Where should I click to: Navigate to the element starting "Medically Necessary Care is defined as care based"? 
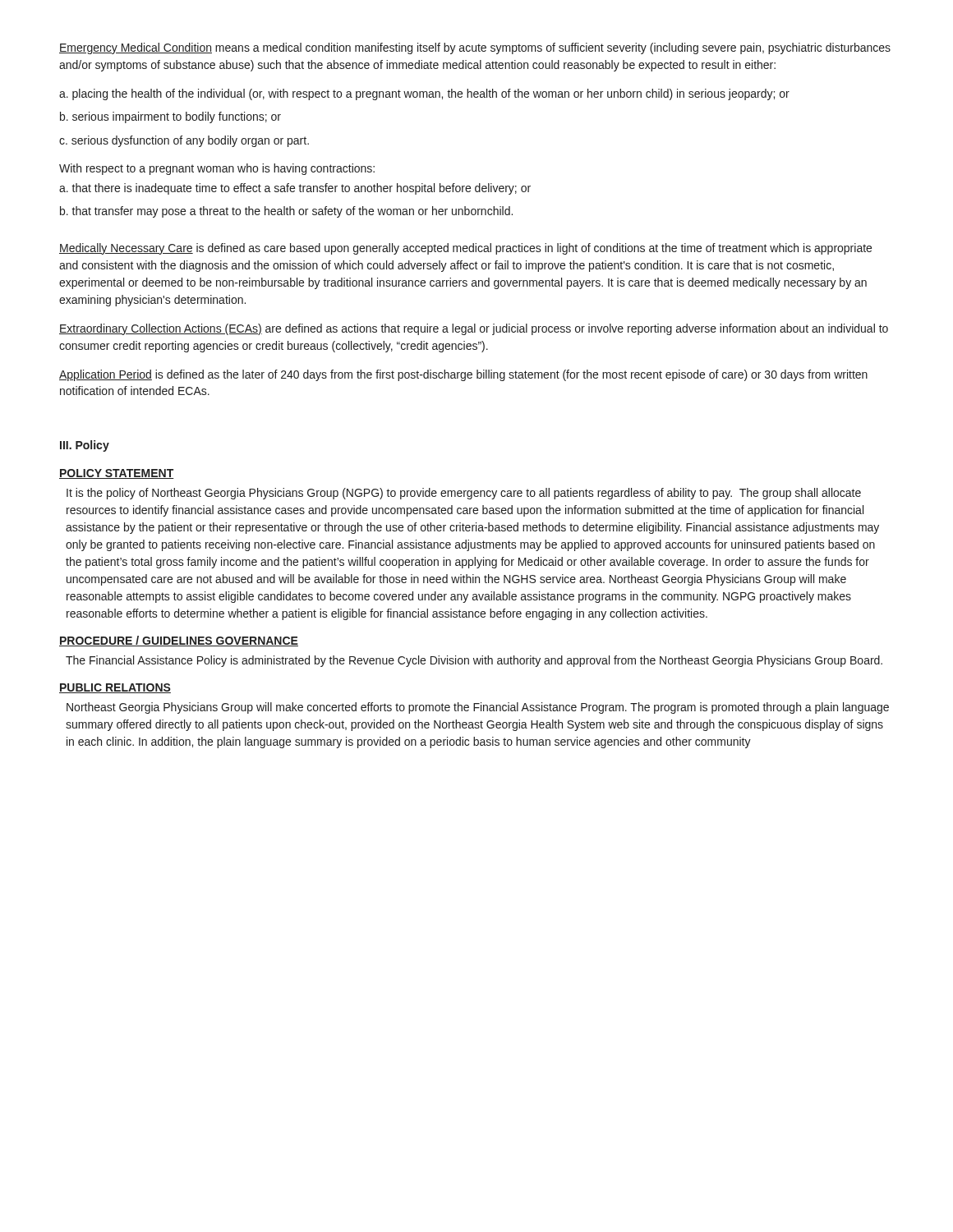click(x=466, y=274)
